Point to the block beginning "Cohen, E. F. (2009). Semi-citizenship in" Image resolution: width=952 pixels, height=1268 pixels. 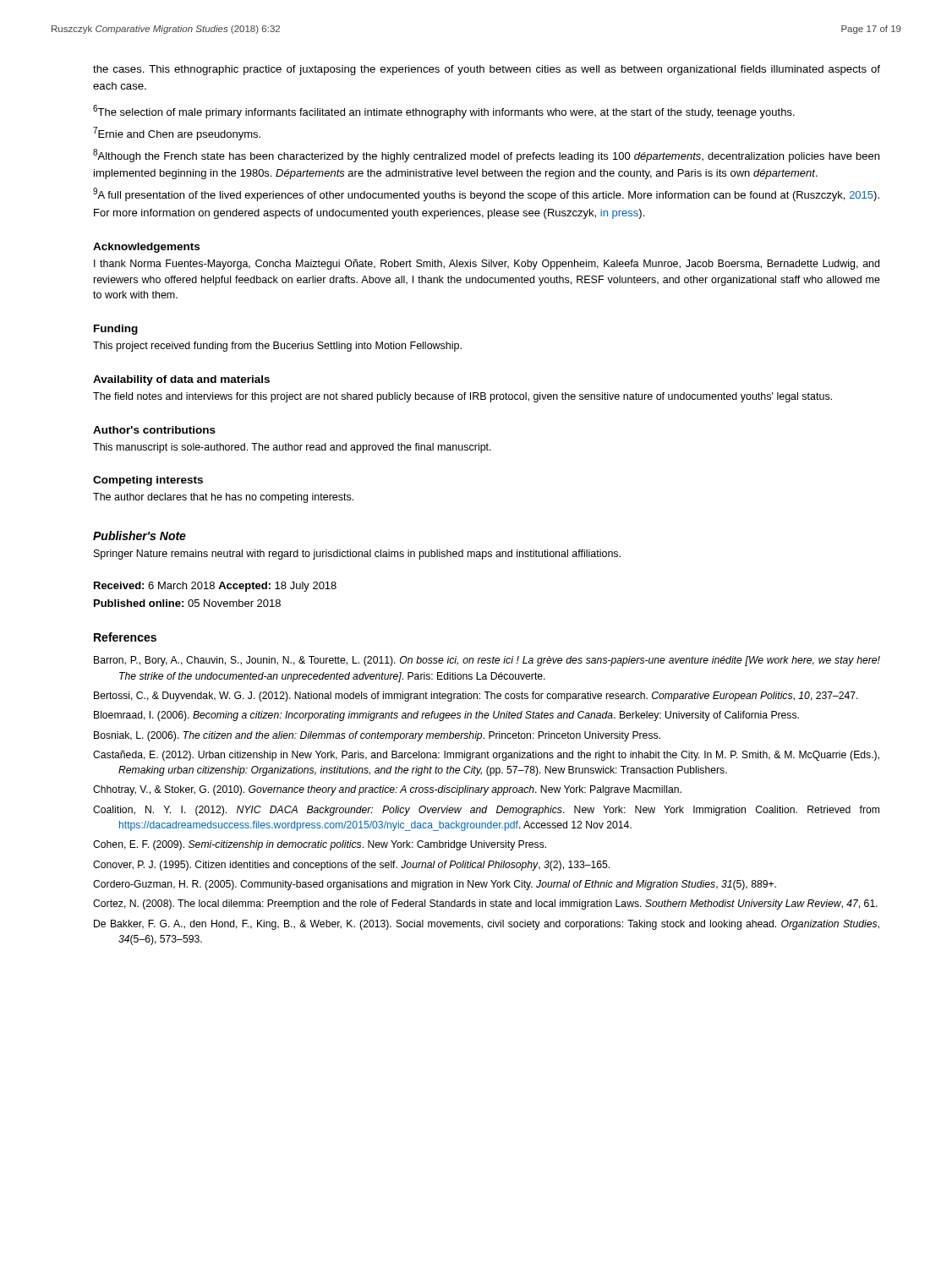320,845
